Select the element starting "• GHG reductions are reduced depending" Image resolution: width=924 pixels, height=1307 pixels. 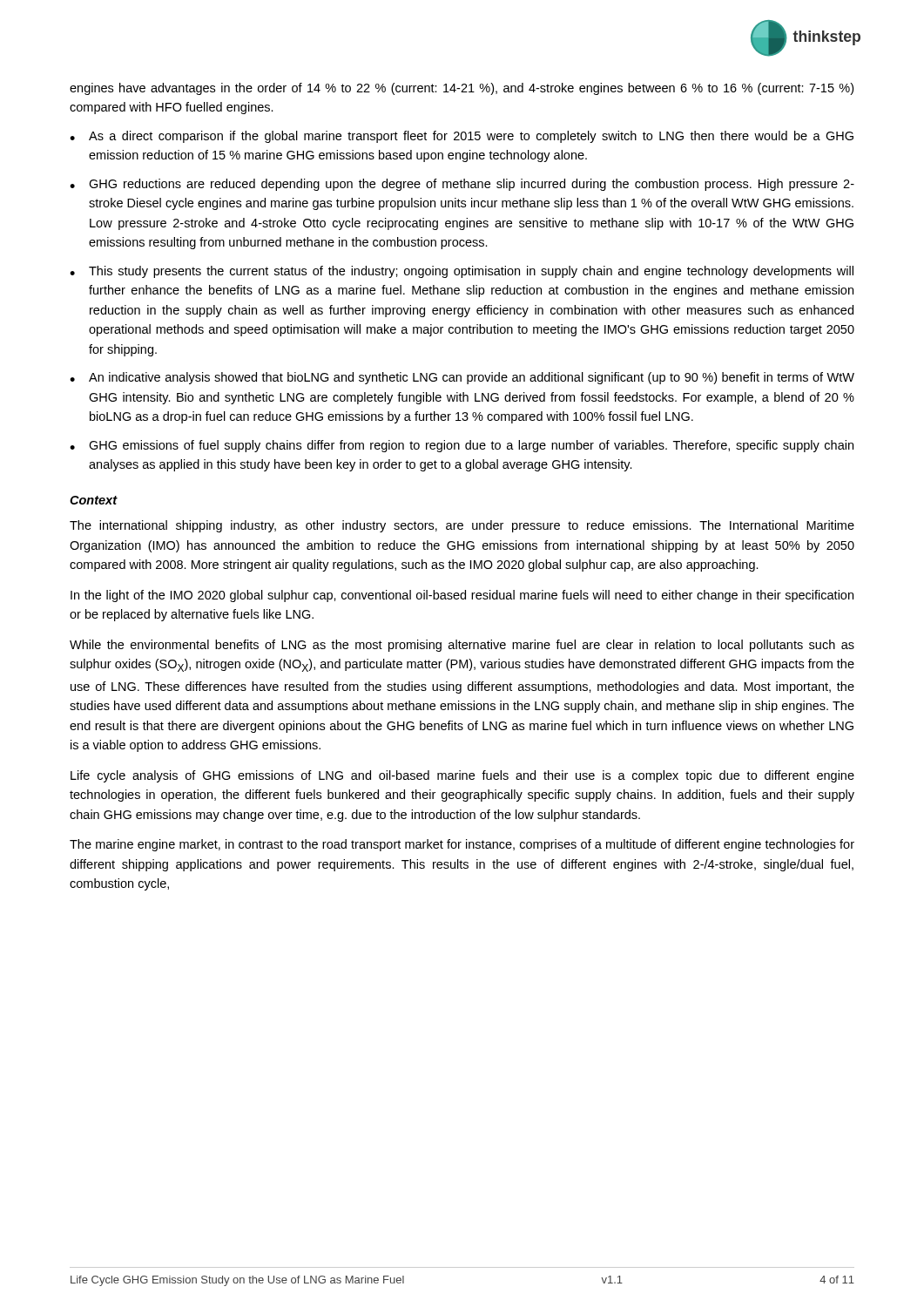click(x=462, y=213)
